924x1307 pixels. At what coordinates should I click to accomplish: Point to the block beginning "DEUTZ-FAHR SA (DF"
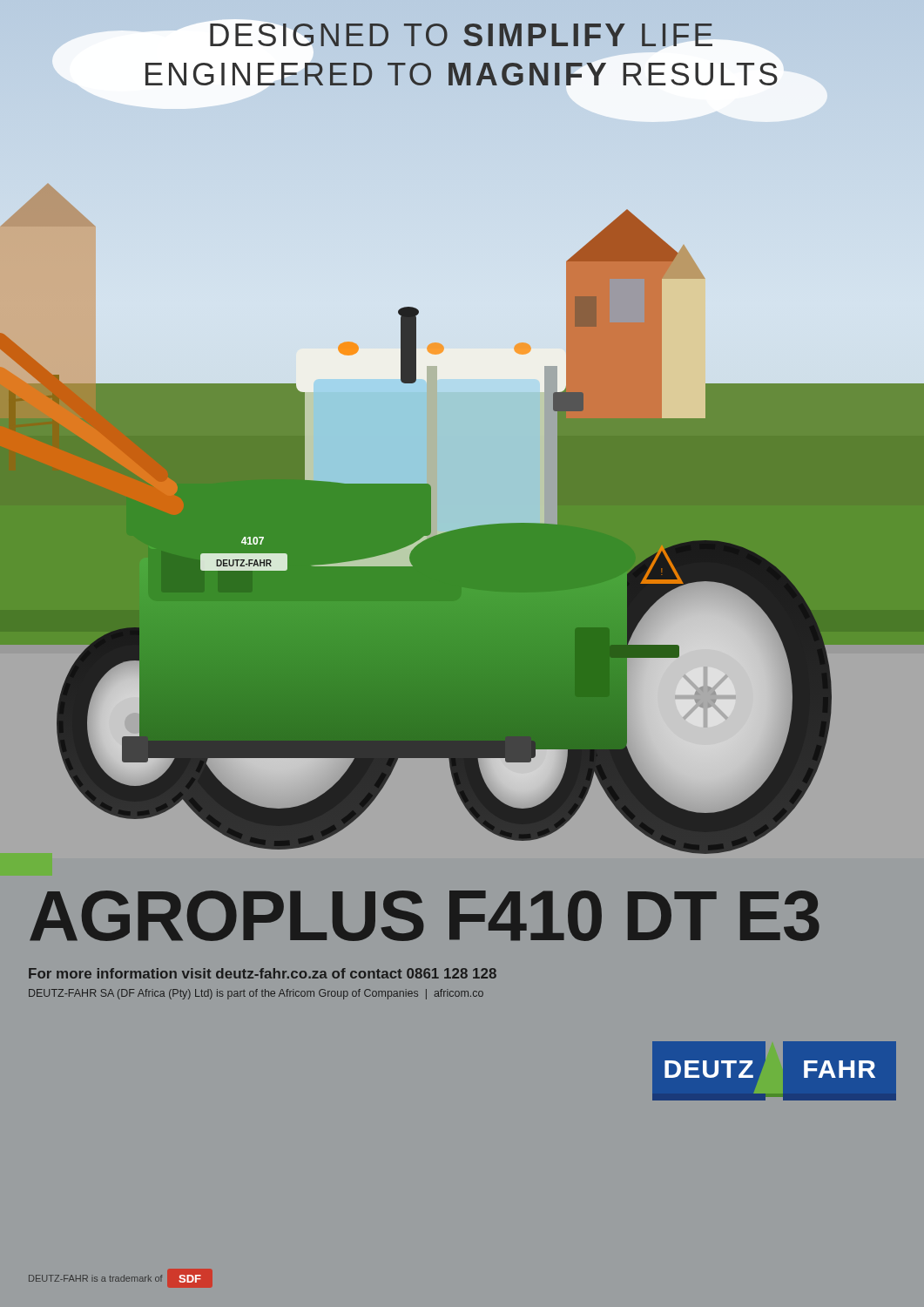[256, 993]
